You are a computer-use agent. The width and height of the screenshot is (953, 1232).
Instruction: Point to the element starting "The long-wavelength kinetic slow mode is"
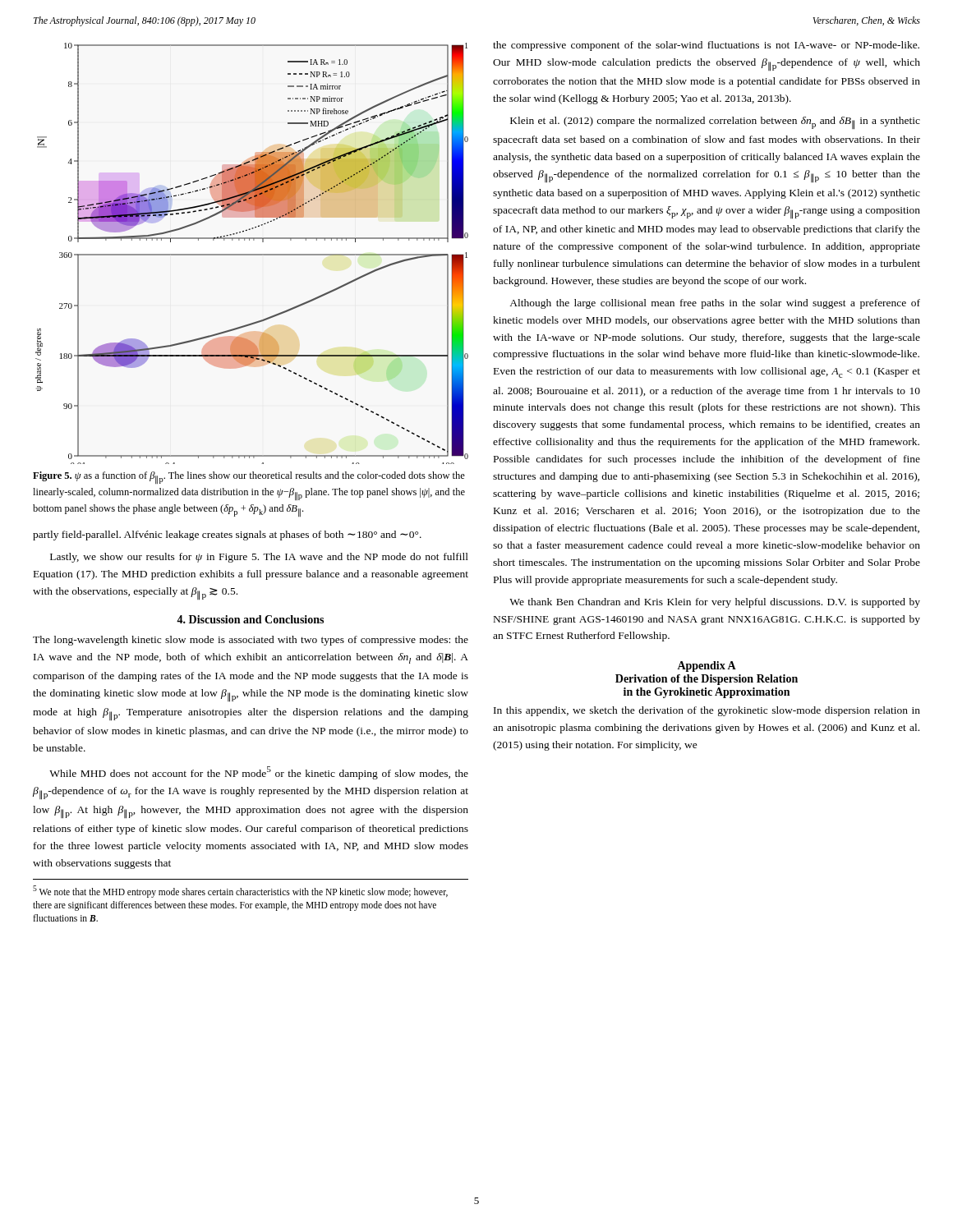tap(251, 641)
